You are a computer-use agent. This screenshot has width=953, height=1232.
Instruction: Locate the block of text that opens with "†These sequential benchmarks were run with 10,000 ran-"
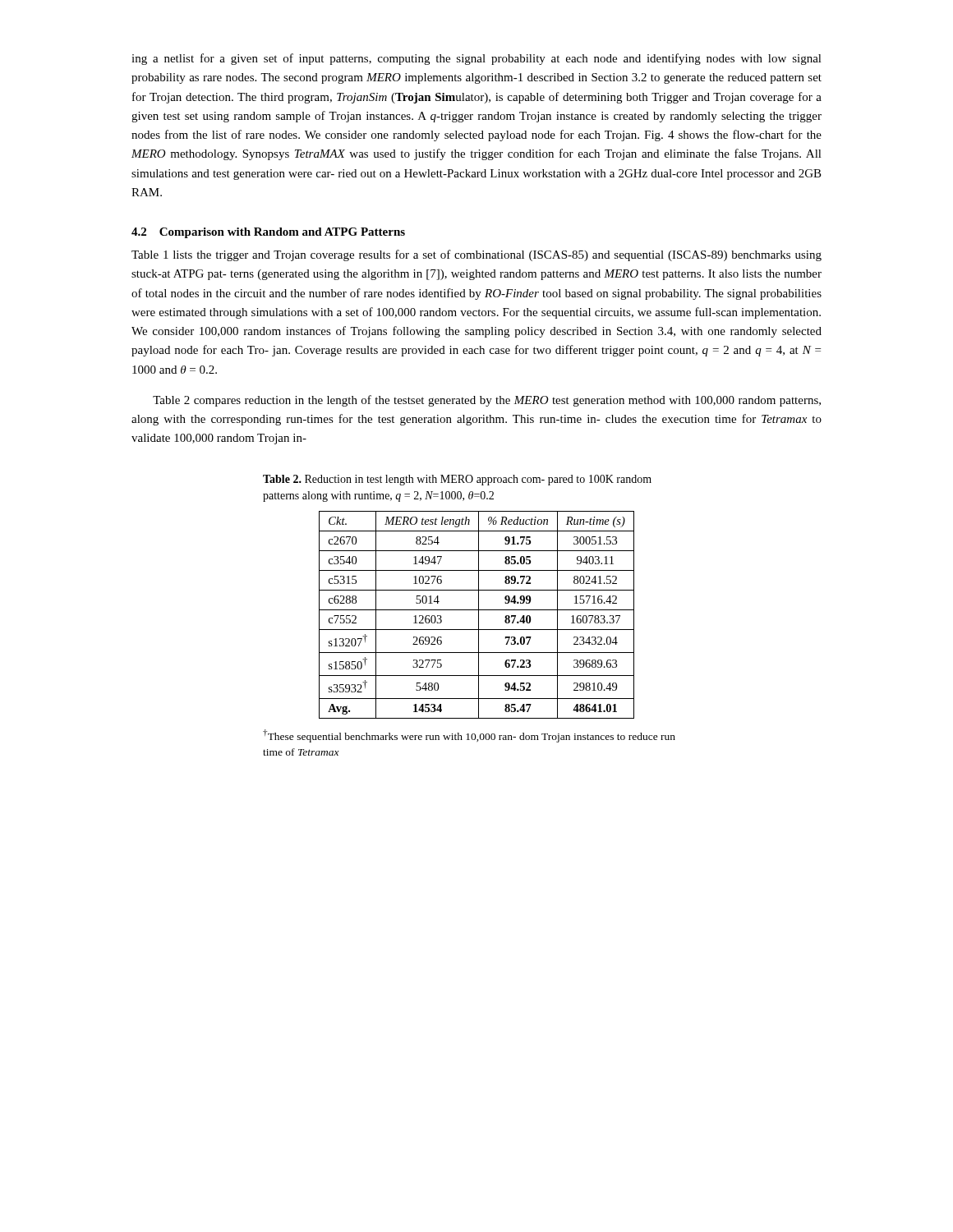click(x=469, y=742)
